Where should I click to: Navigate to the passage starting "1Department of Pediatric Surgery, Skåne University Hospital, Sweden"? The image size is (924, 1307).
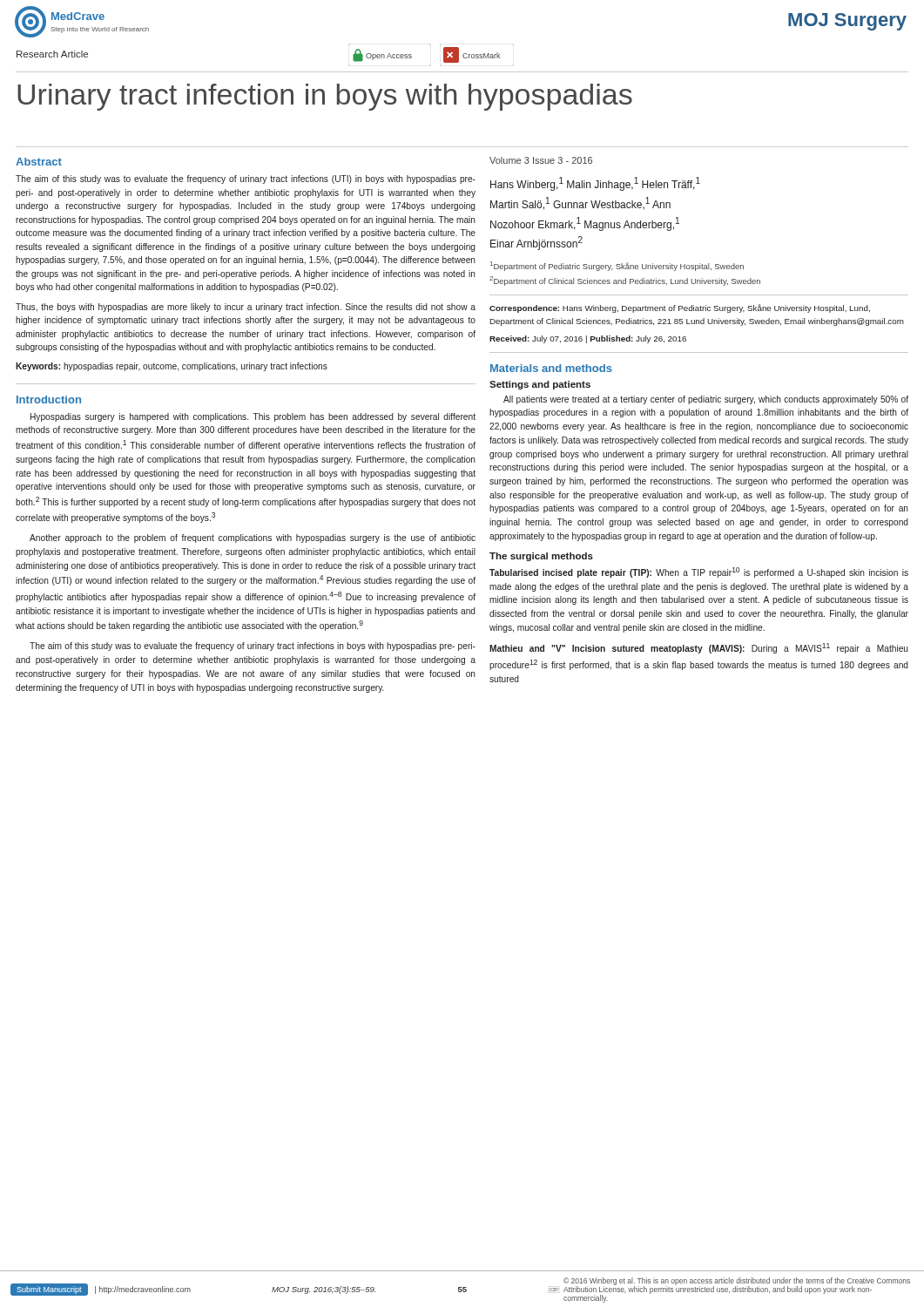click(x=625, y=273)
